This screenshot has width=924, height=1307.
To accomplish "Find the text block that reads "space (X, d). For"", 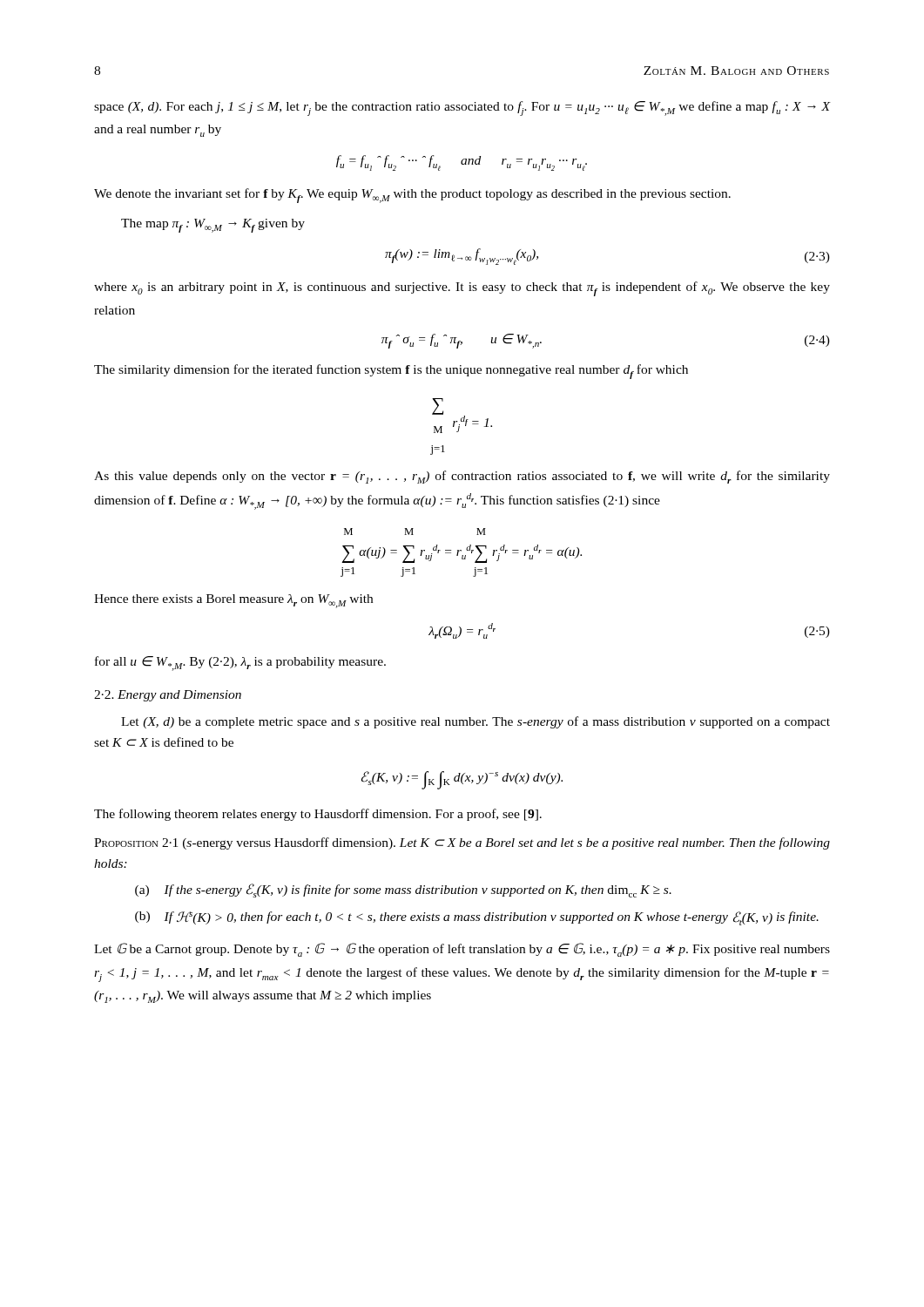I will coord(462,119).
